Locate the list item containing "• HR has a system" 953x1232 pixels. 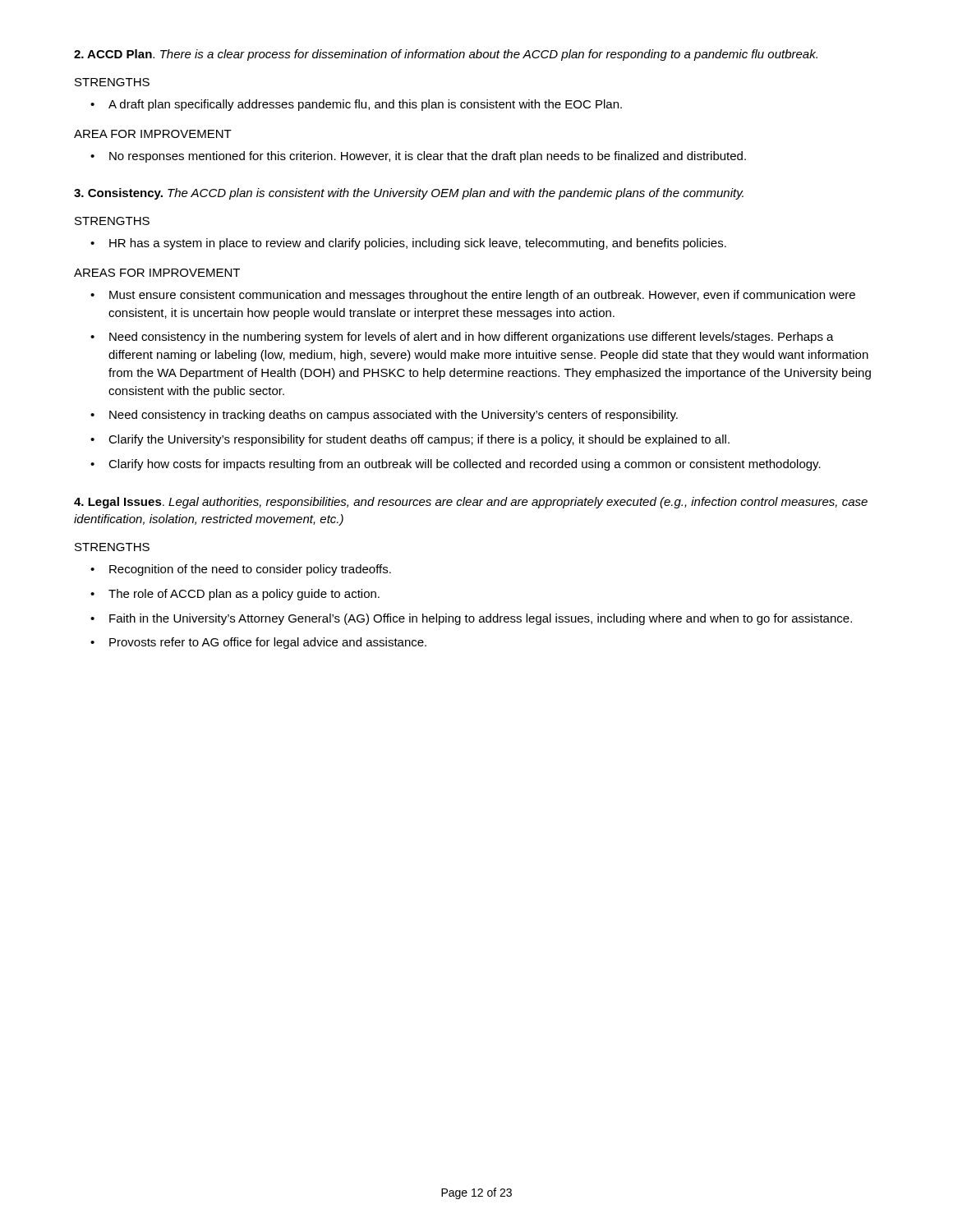coord(485,243)
